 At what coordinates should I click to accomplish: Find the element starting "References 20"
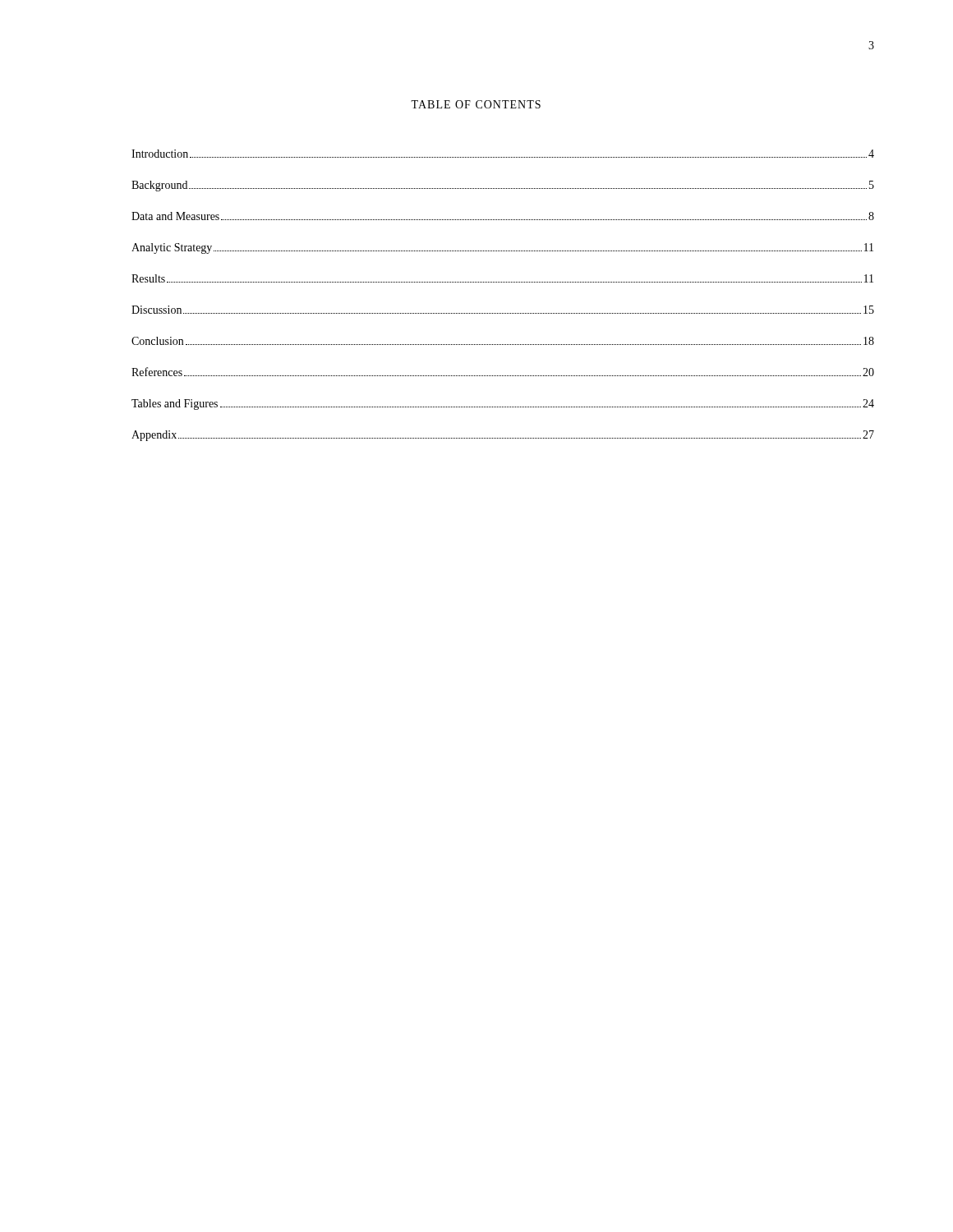coord(503,373)
